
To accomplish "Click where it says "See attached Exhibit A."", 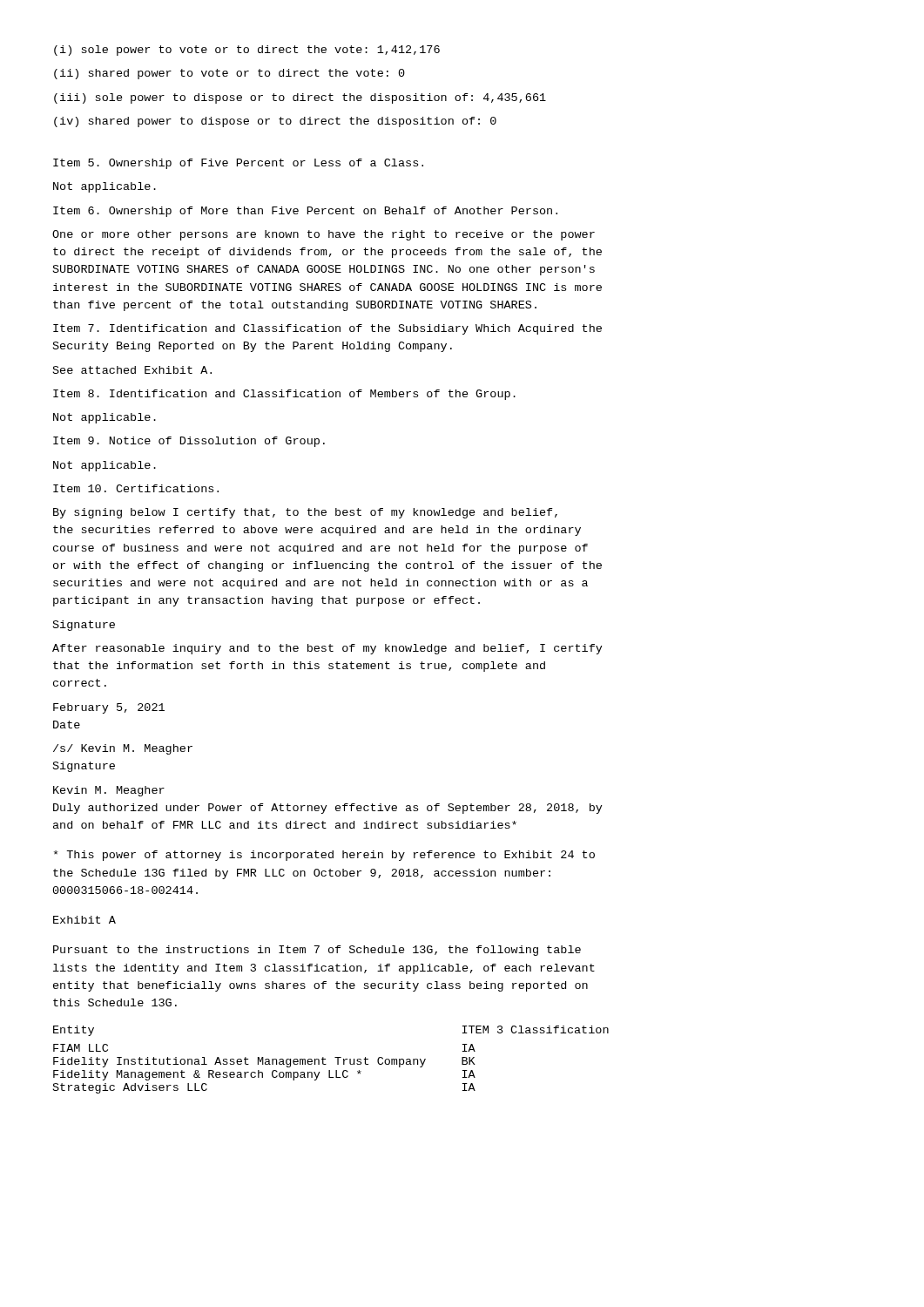I will coord(132,370).
